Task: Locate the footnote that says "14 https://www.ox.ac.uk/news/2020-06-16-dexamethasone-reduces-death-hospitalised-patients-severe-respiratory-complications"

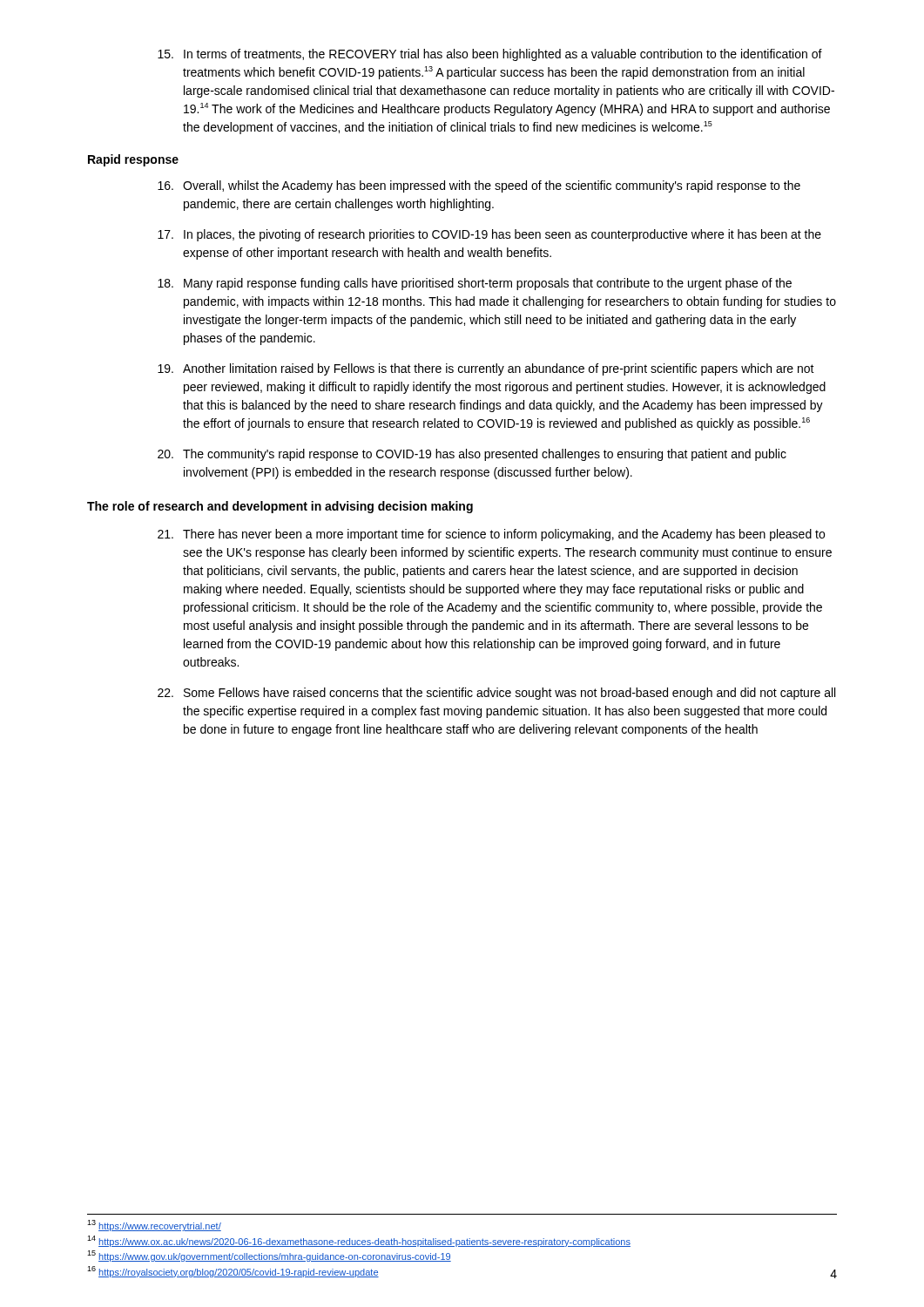Action: pyautogui.click(x=359, y=1241)
